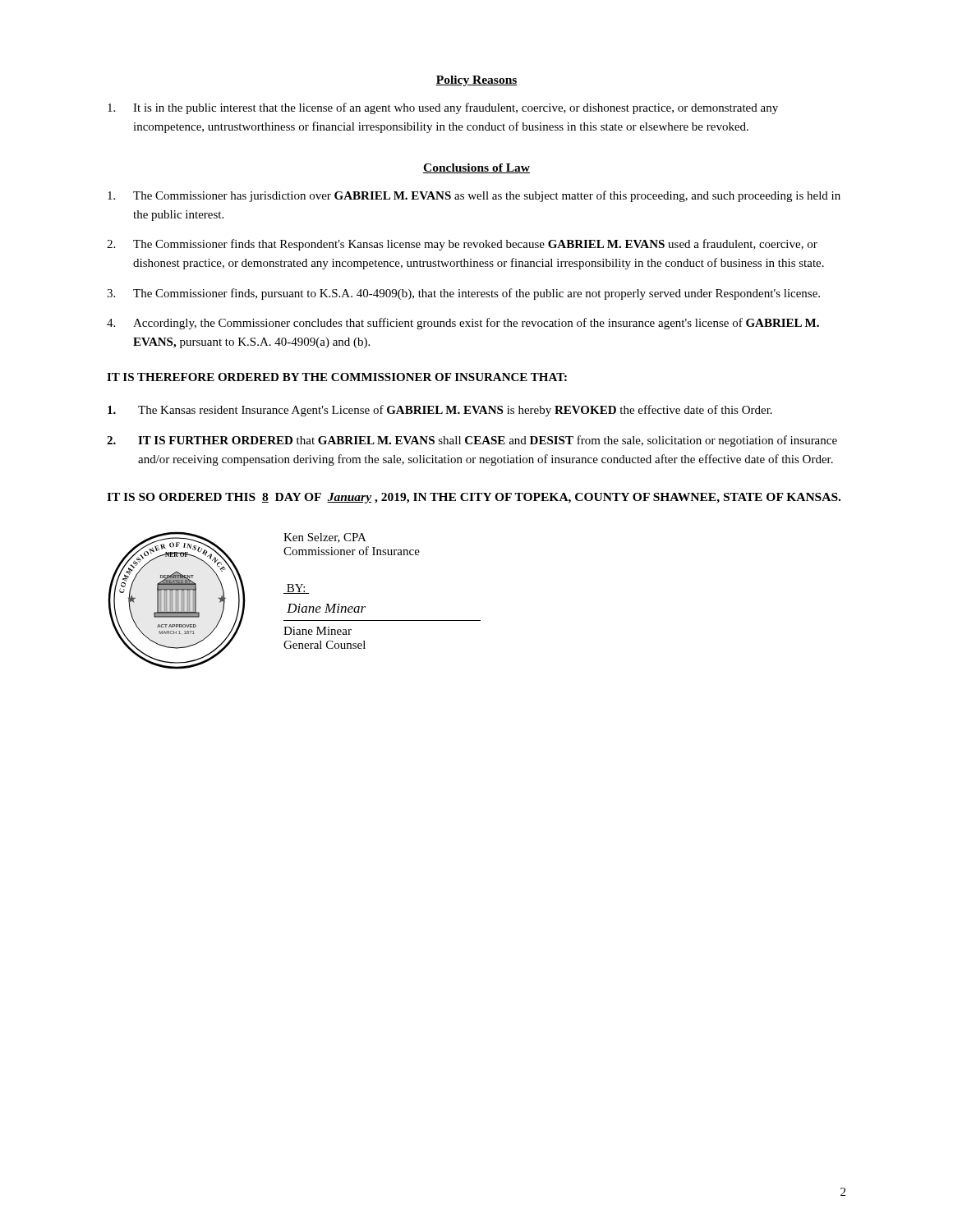Viewport: 953px width, 1232px height.
Task: Click on the list item that says "2. The Commissioner finds that Respondent's Kansas"
Action: tap(476, 254)
